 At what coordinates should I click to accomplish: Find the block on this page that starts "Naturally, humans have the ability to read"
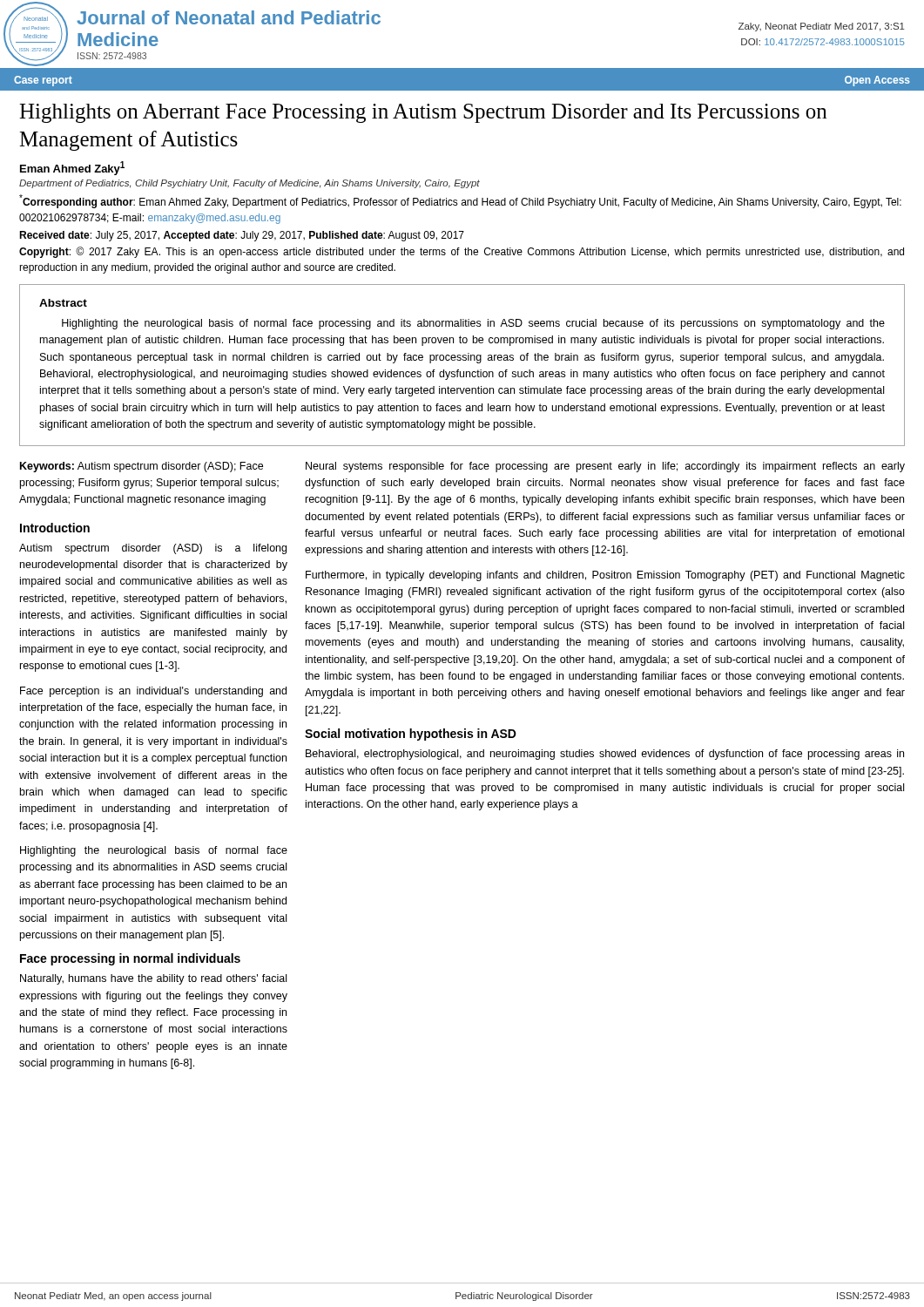153,1021
